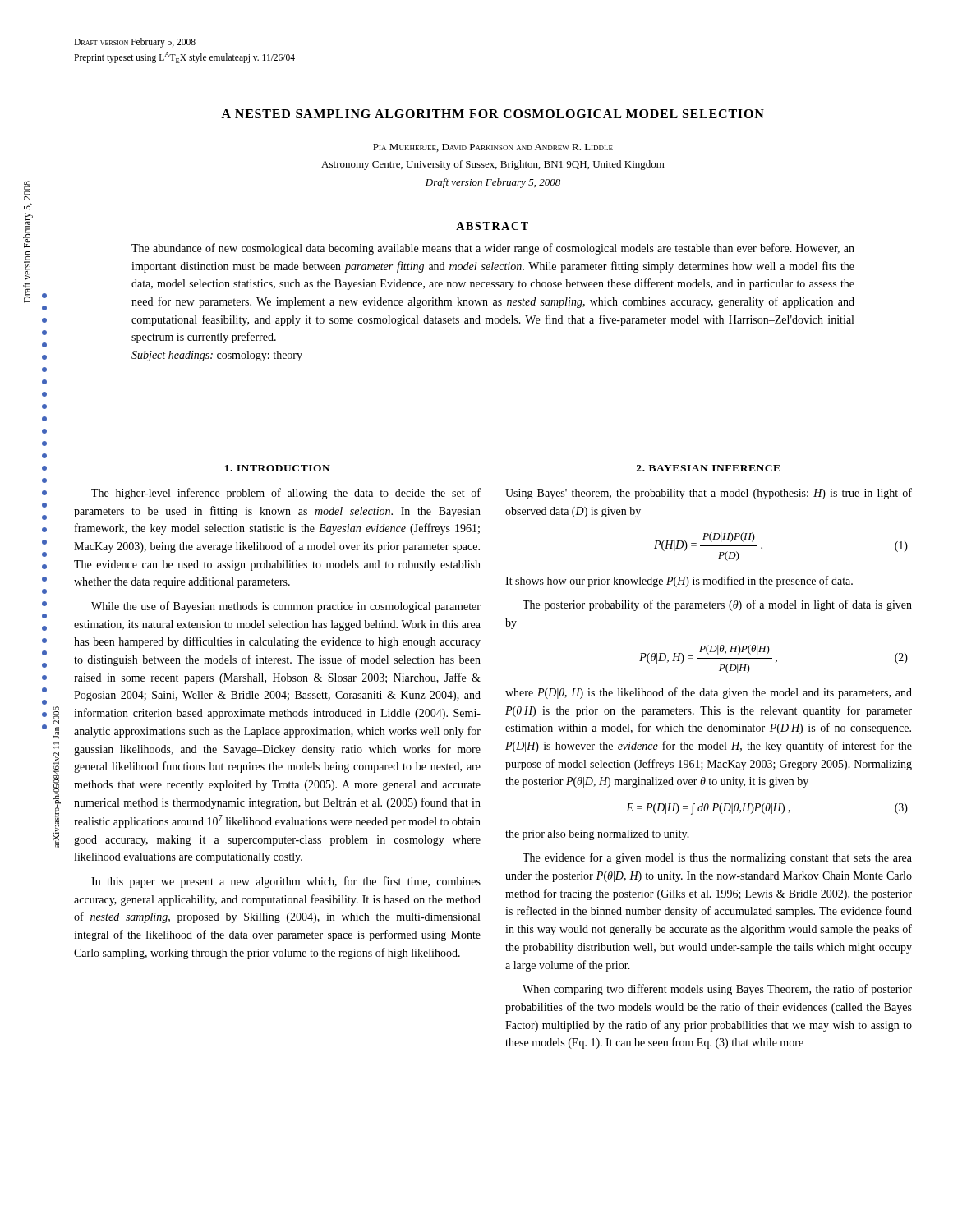Image resolution: width=953 pixels, height=1232 pixels.
Task: Find the text block containing "The higher-level inference problem of allowing the data"
Action: (277, 723)
